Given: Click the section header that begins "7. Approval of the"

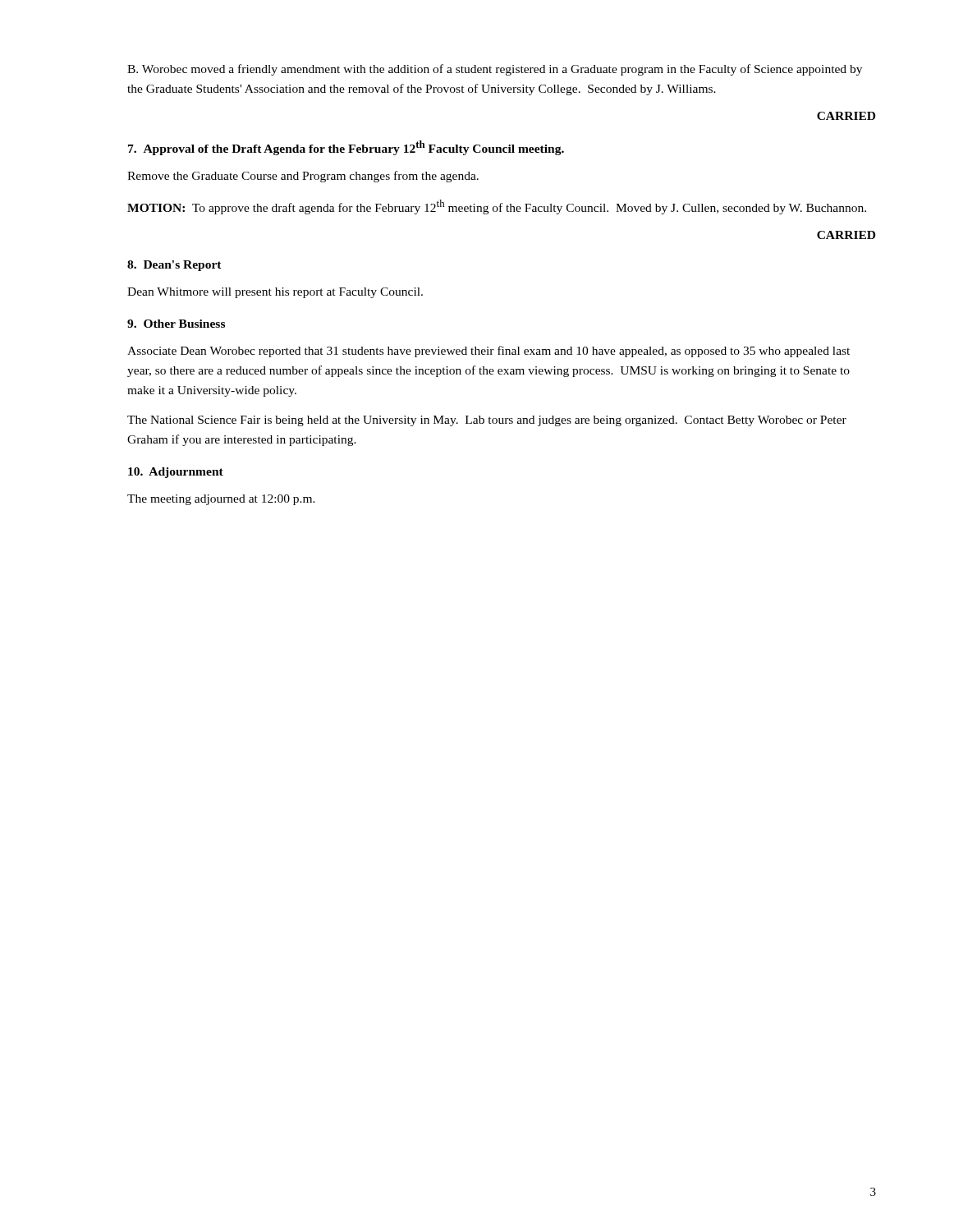Looking at the screenshot, I should [346, 147].
